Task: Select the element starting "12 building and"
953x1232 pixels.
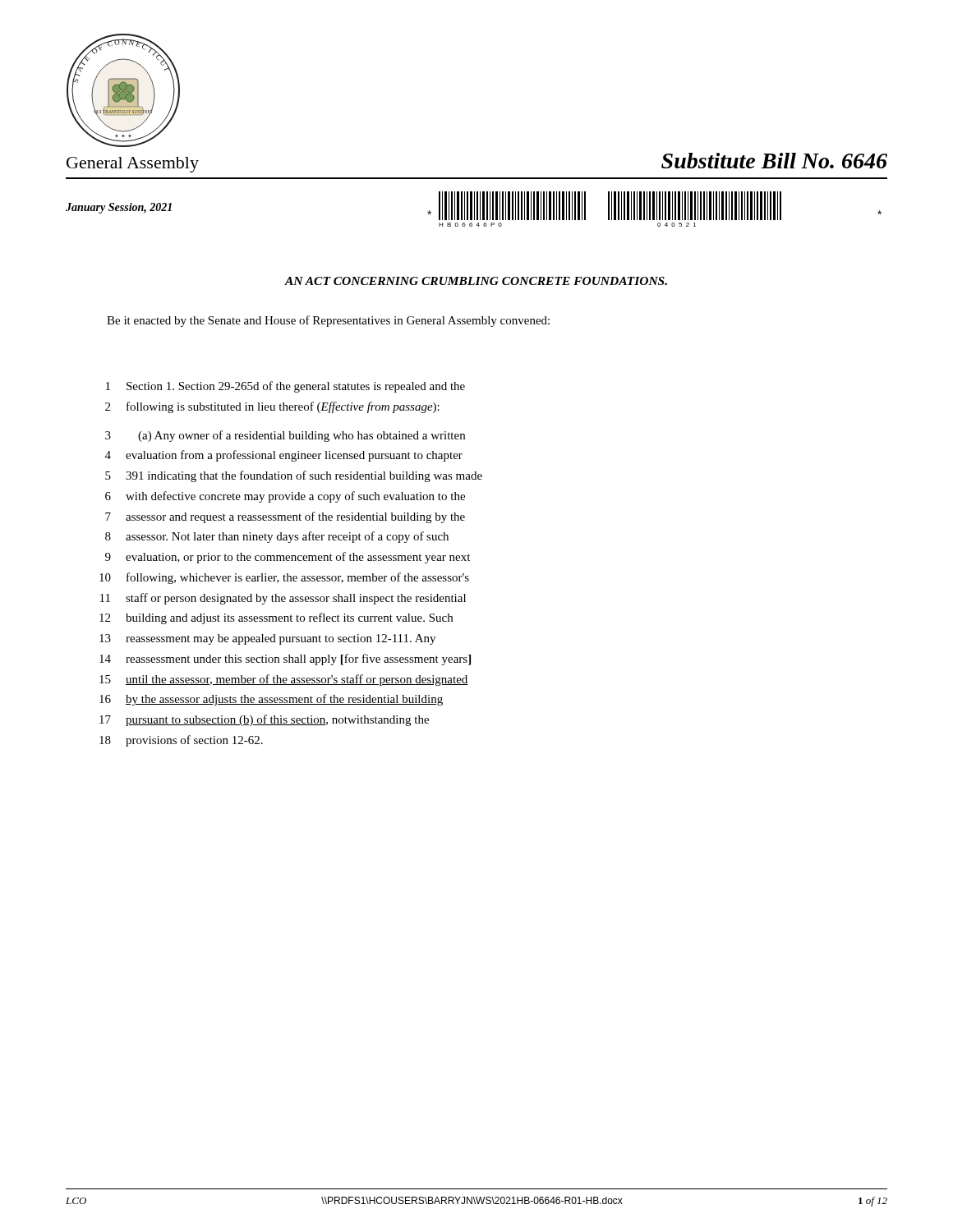Action: point(276,618)
